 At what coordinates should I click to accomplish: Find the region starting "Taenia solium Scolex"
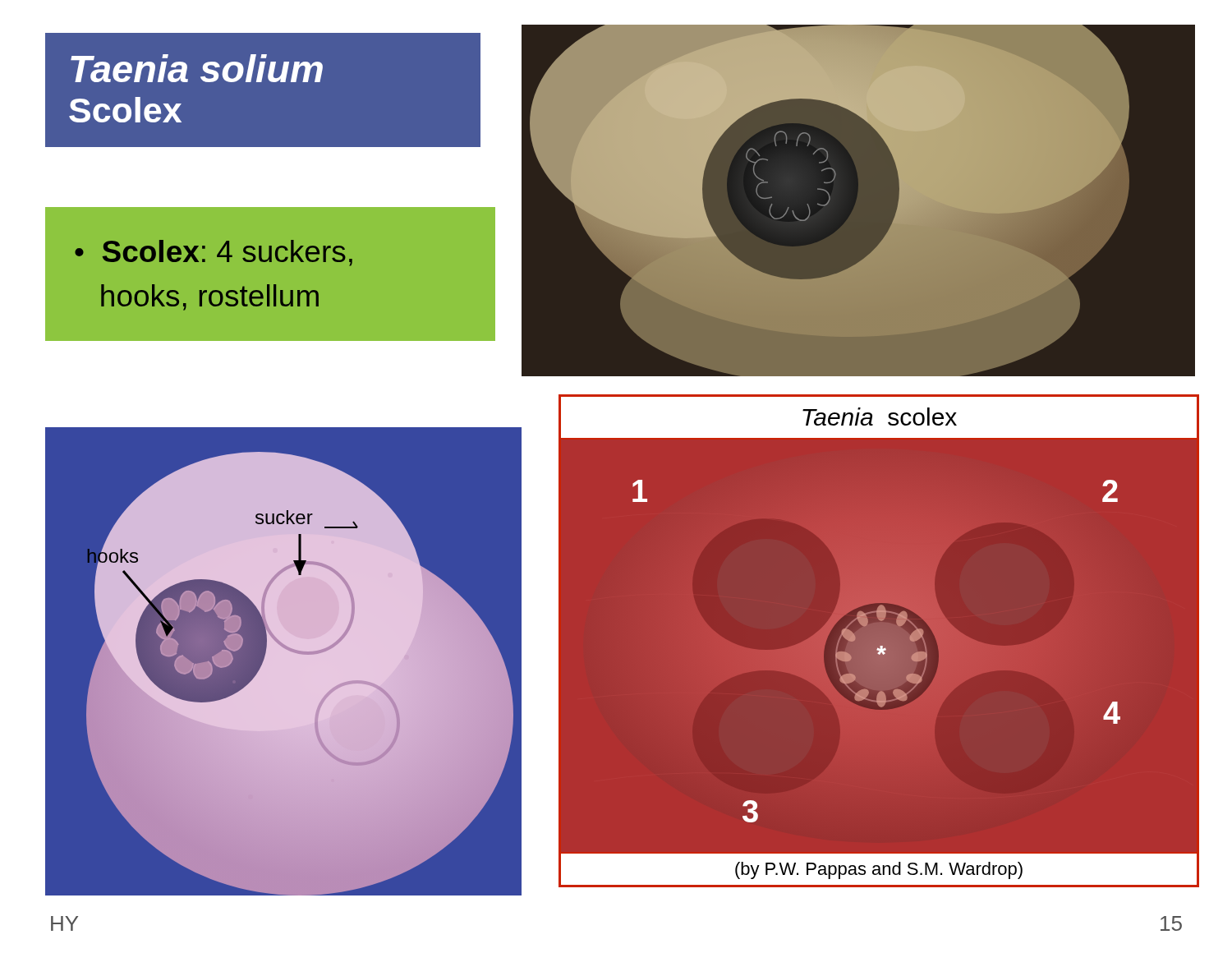point(263,89)
